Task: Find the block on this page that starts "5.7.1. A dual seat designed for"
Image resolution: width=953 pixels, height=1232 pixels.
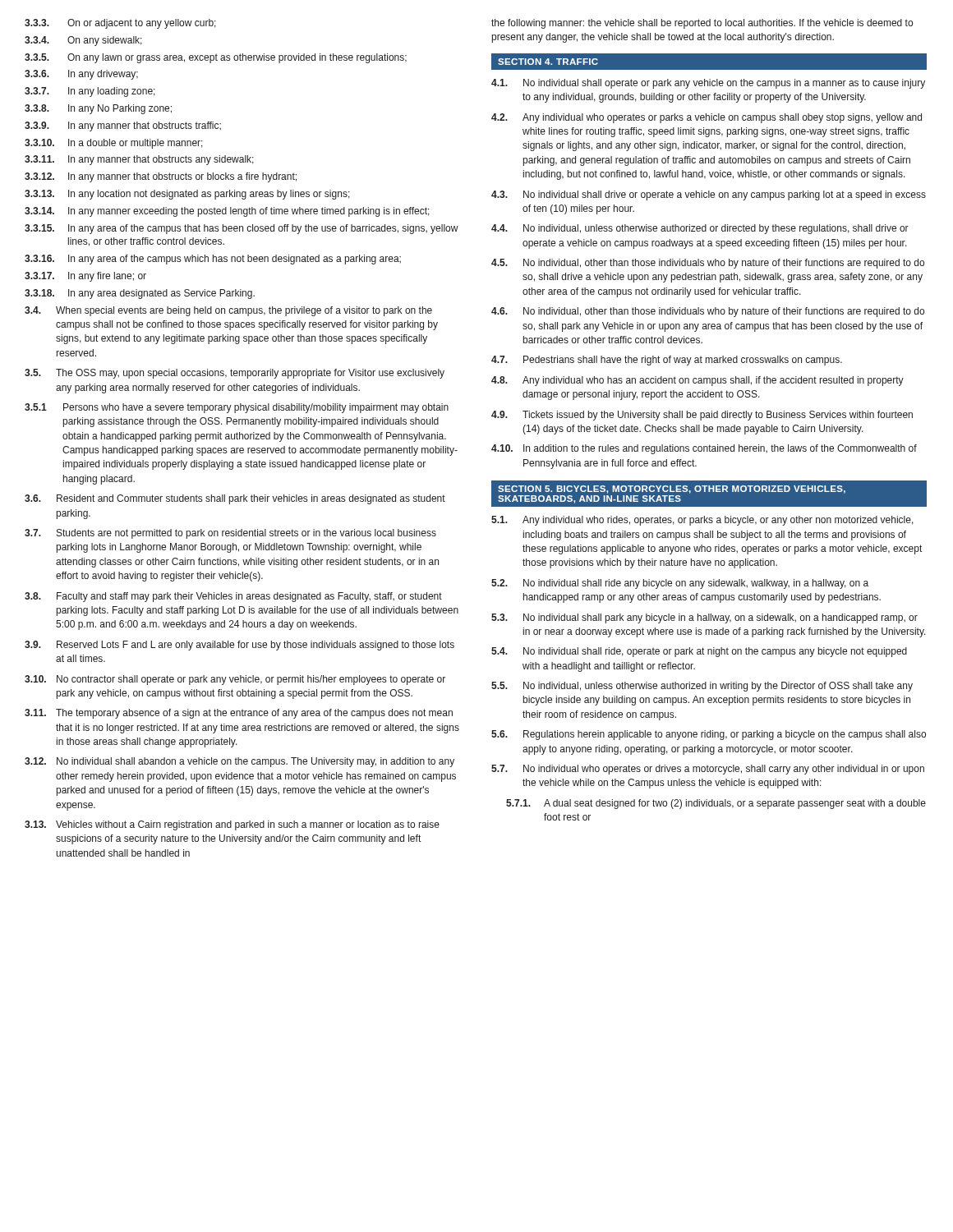Action: coord(716,811)
